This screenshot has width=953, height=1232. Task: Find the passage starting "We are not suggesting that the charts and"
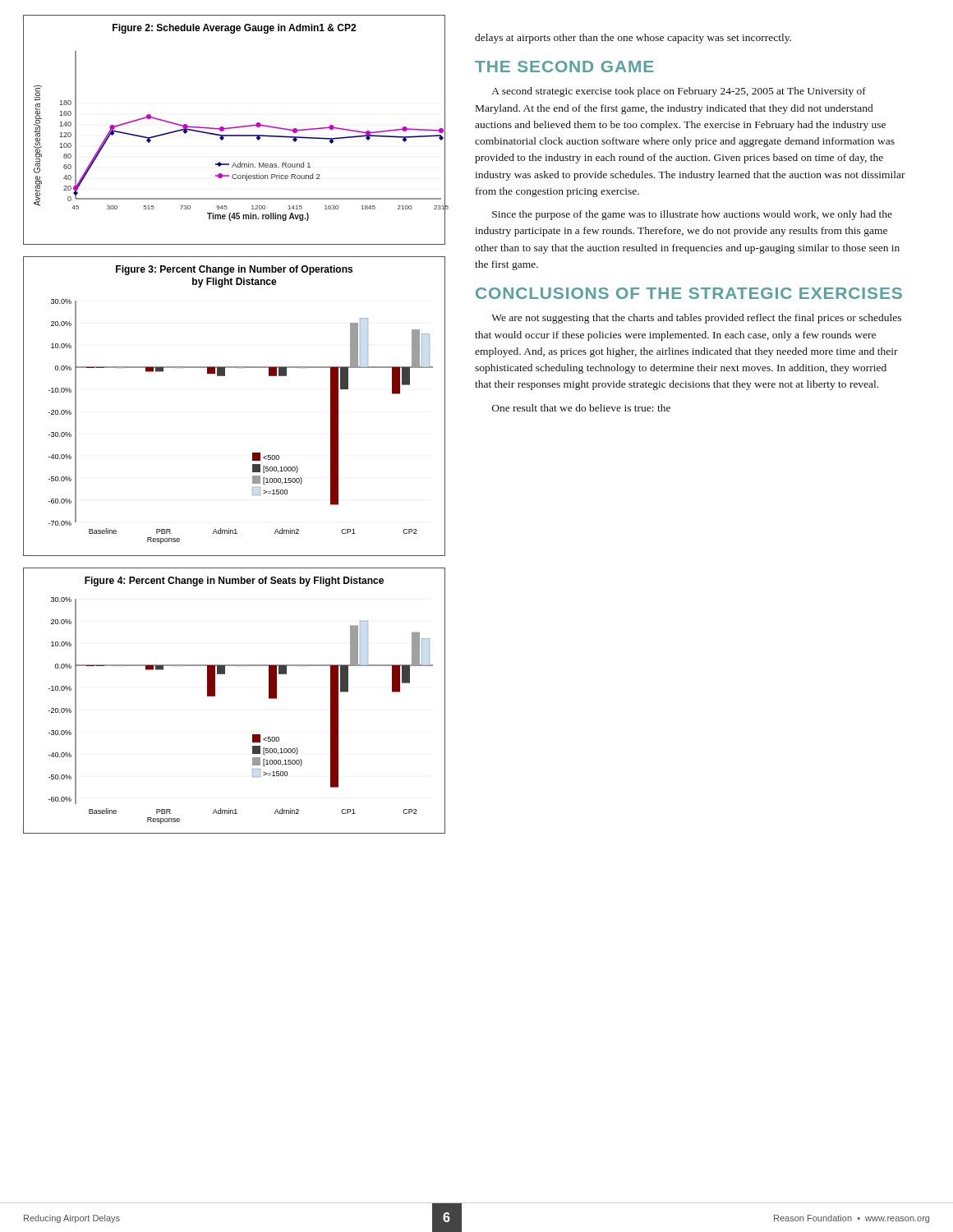690,363
